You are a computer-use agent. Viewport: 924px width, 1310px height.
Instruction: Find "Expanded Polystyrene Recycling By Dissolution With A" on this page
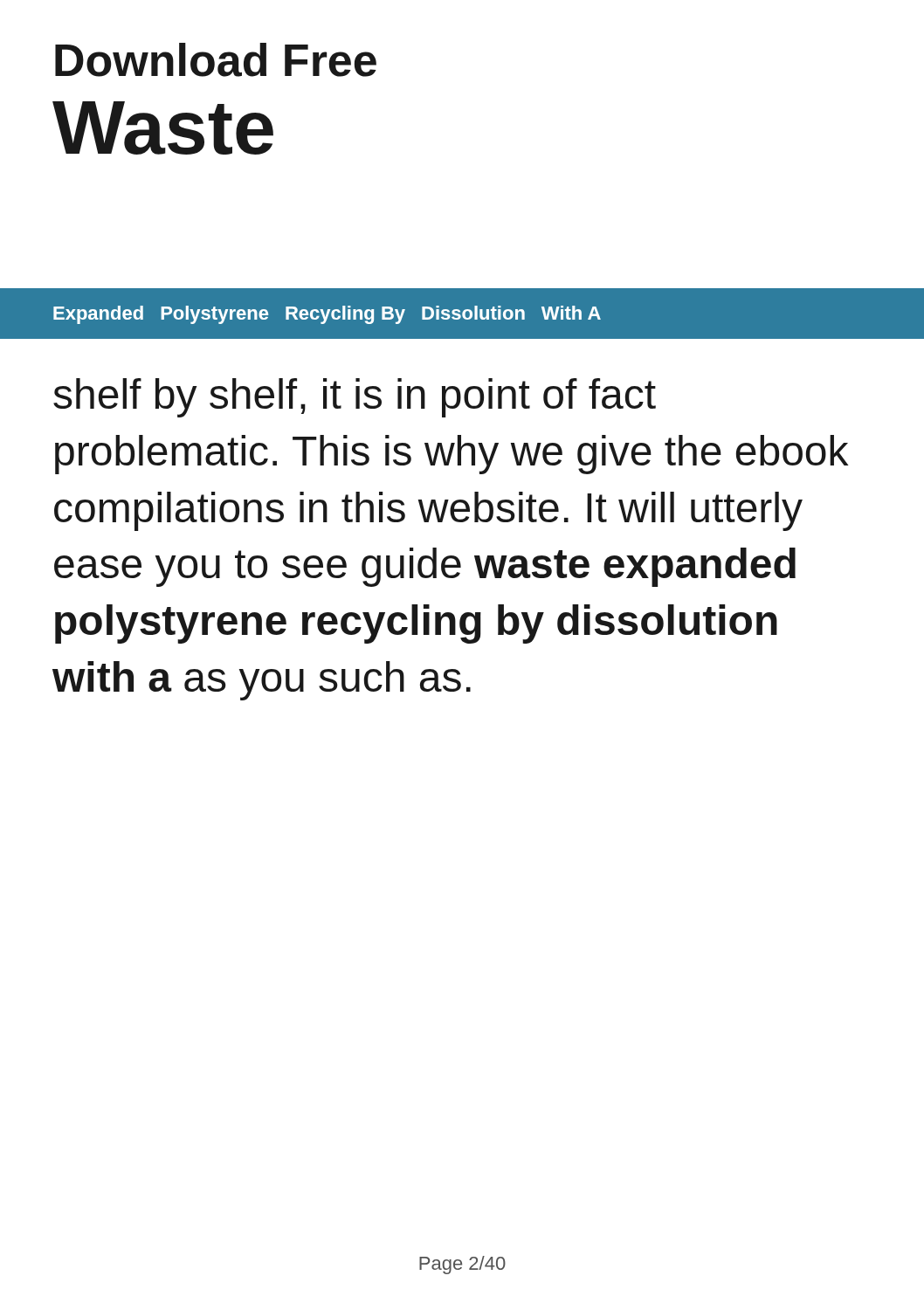[335, 314]
